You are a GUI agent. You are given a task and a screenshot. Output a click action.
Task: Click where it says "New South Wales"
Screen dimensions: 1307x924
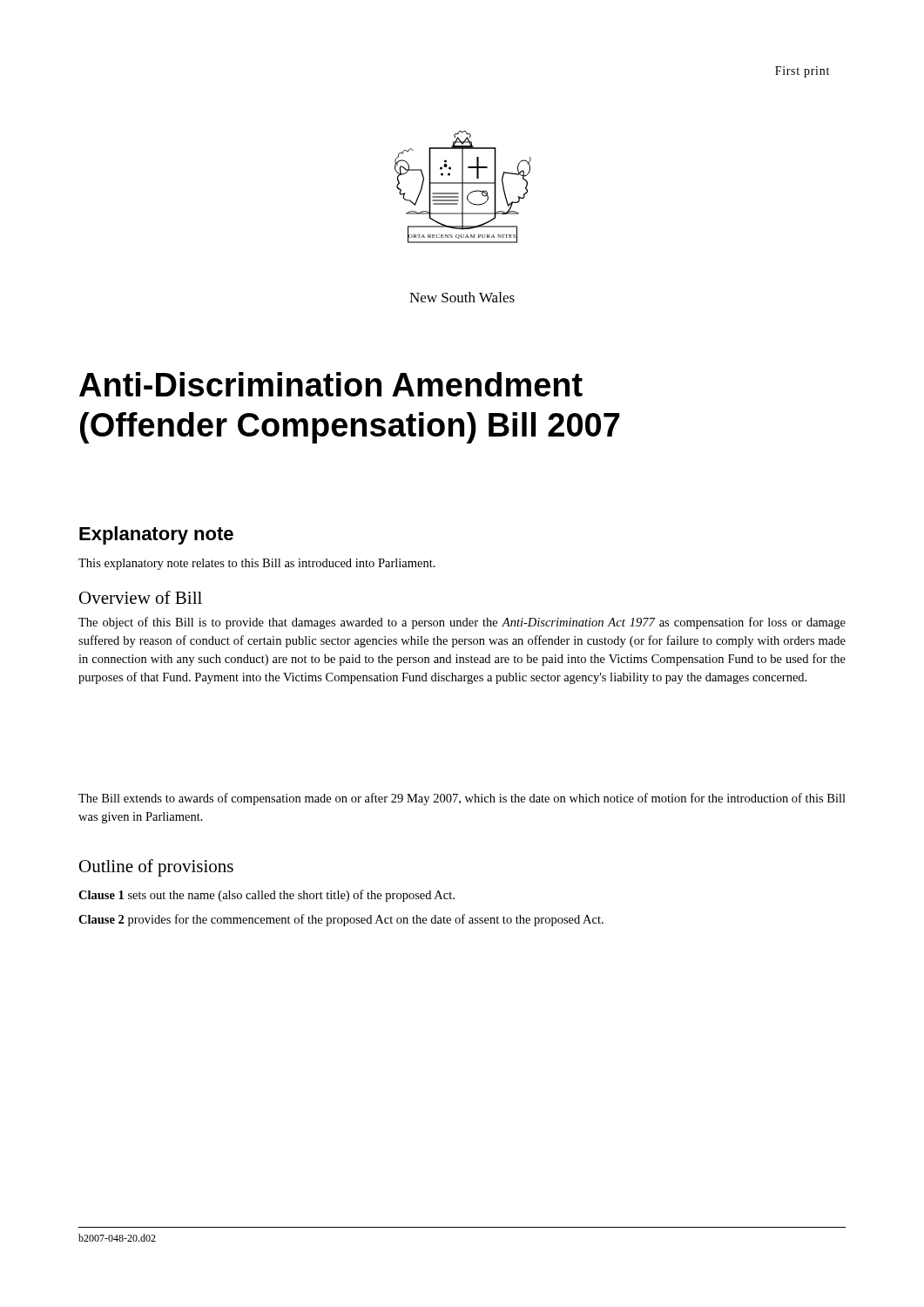462,298
